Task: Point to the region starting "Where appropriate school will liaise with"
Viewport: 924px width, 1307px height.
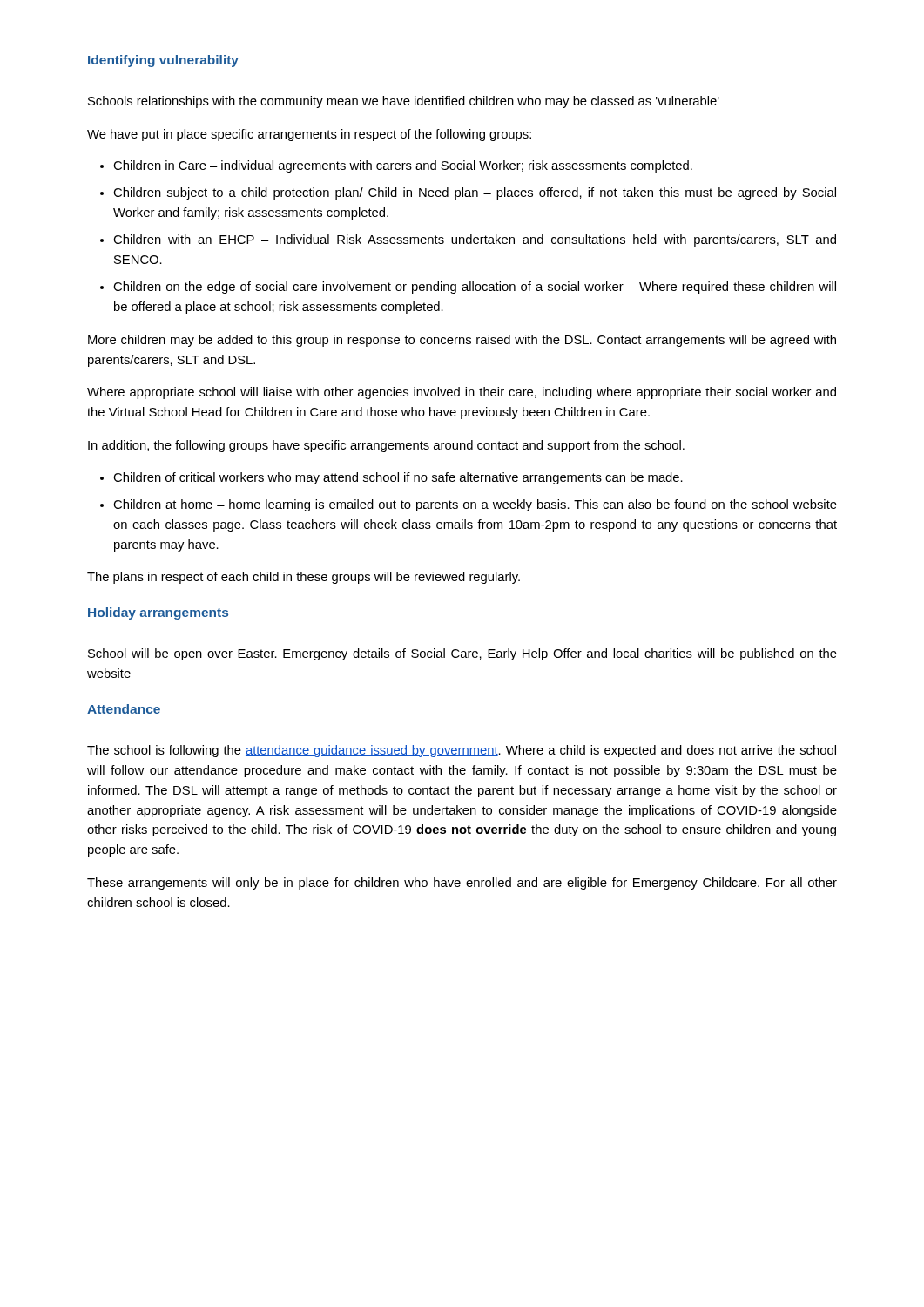Action: [x=462, y=403]
